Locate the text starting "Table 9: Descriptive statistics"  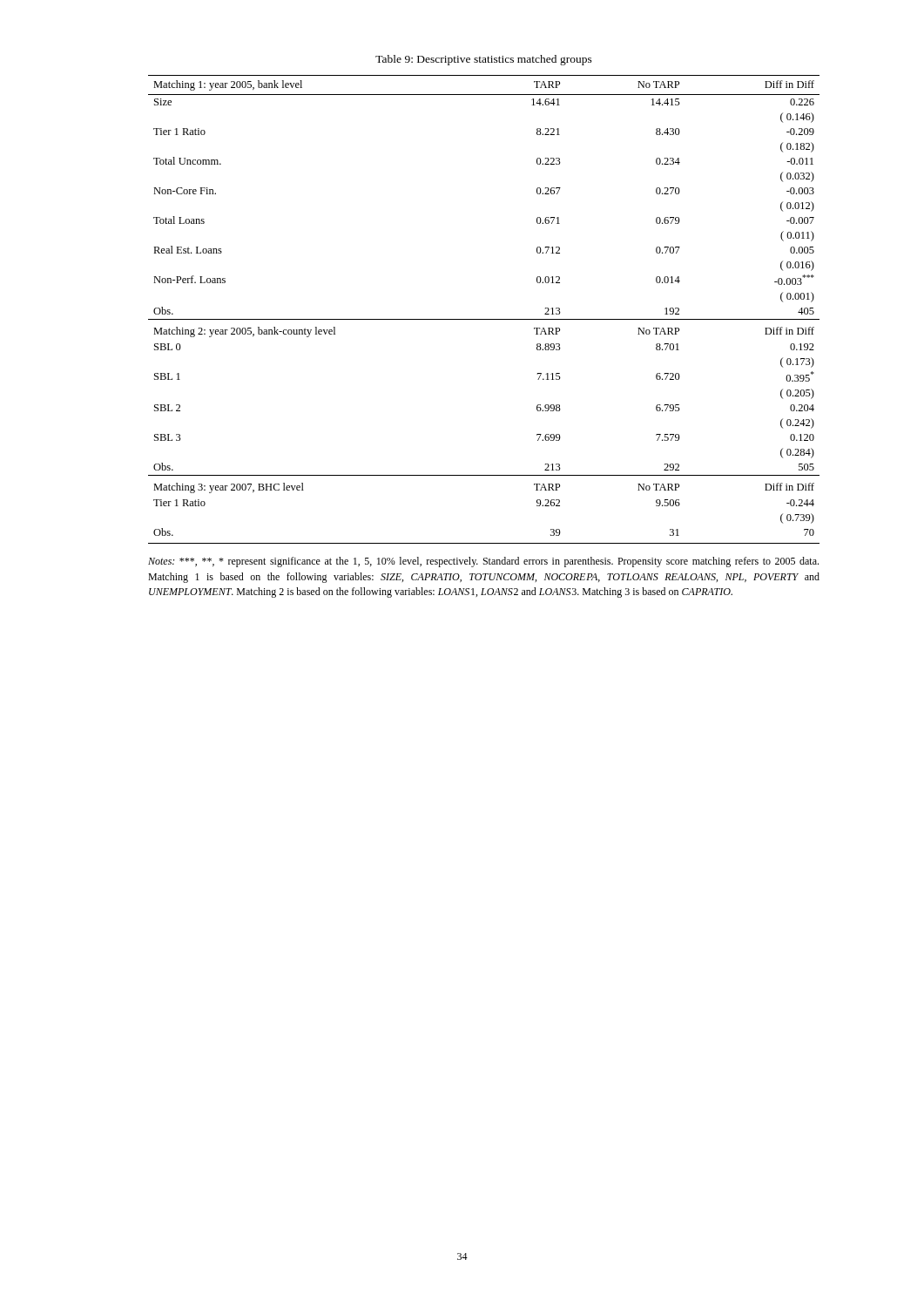484,59
